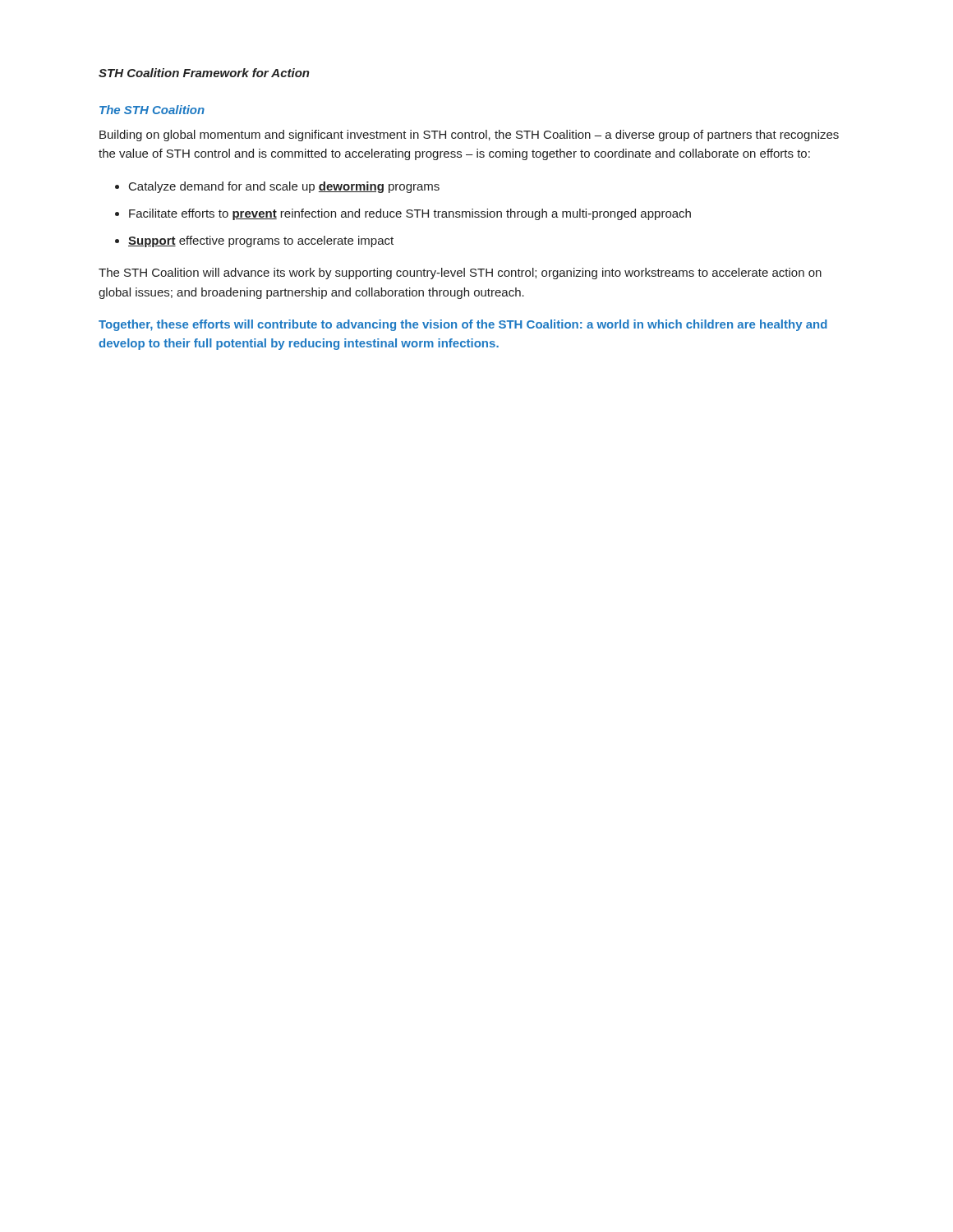Find the block on this page that starts "Together, these efforts"
This screenshot has width=953, height=1232.
coord(463,333)
